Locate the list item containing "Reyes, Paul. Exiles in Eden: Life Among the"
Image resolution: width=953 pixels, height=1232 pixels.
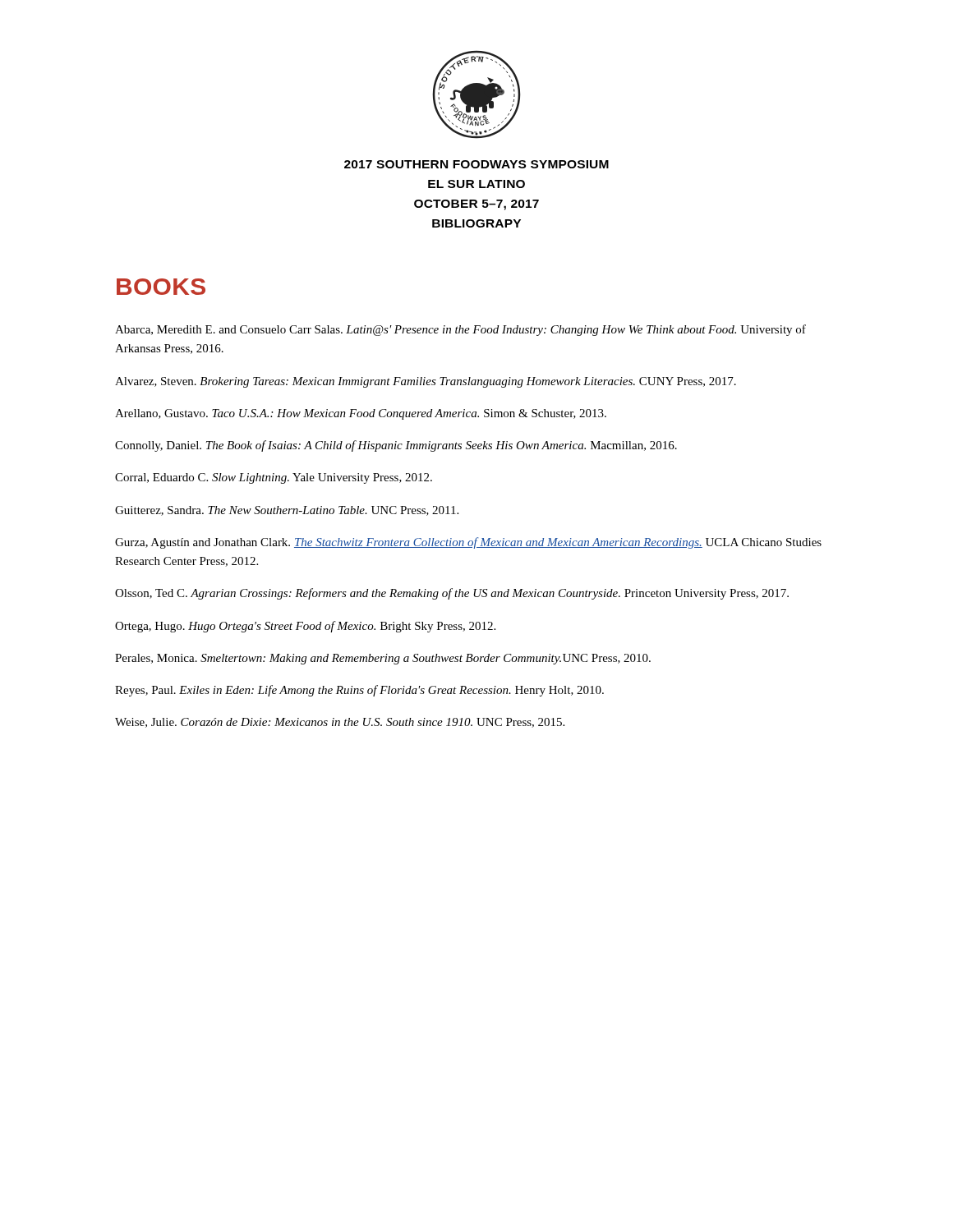coord(360,690)
